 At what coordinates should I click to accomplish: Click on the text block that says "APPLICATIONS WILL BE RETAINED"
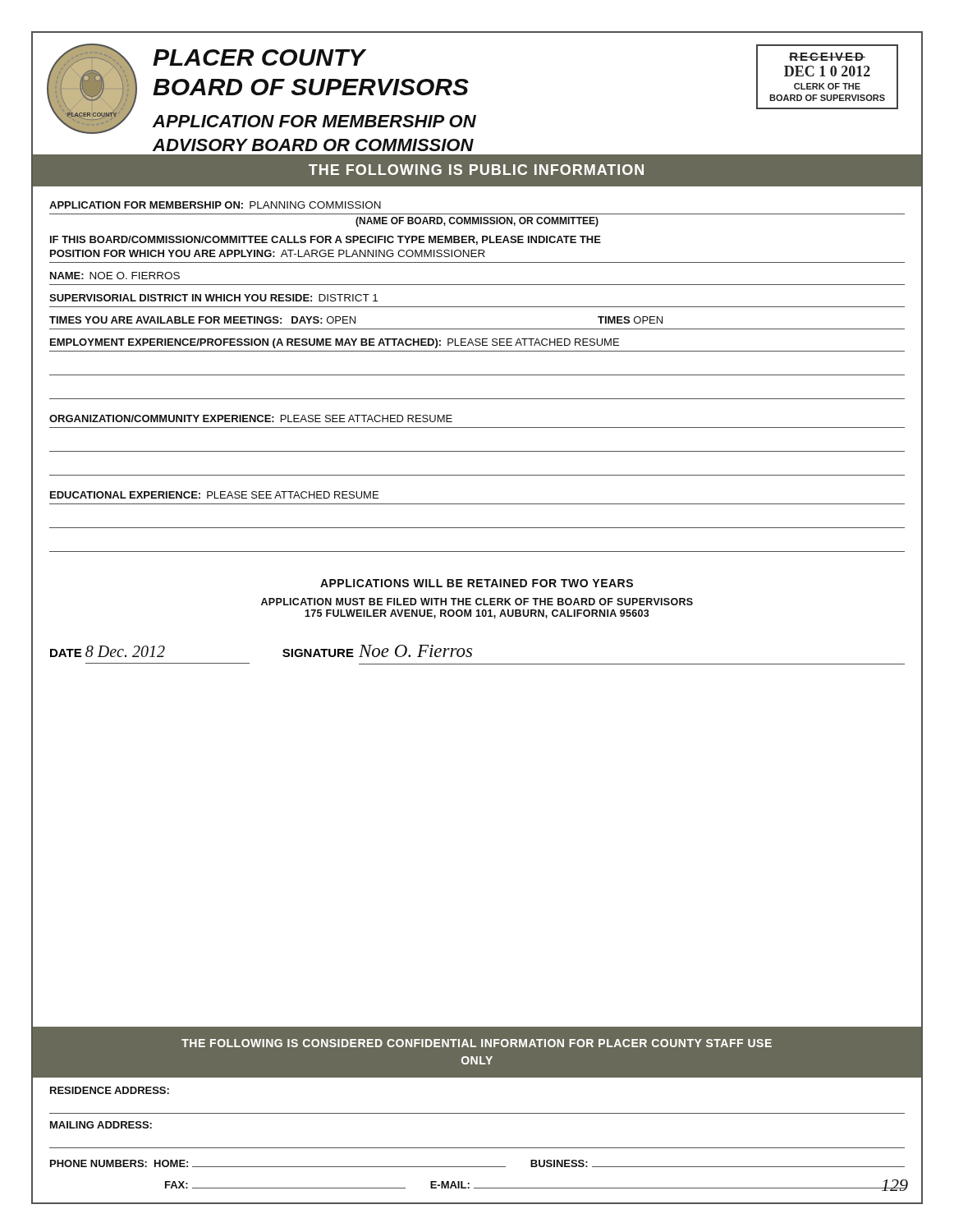(477, 583)
